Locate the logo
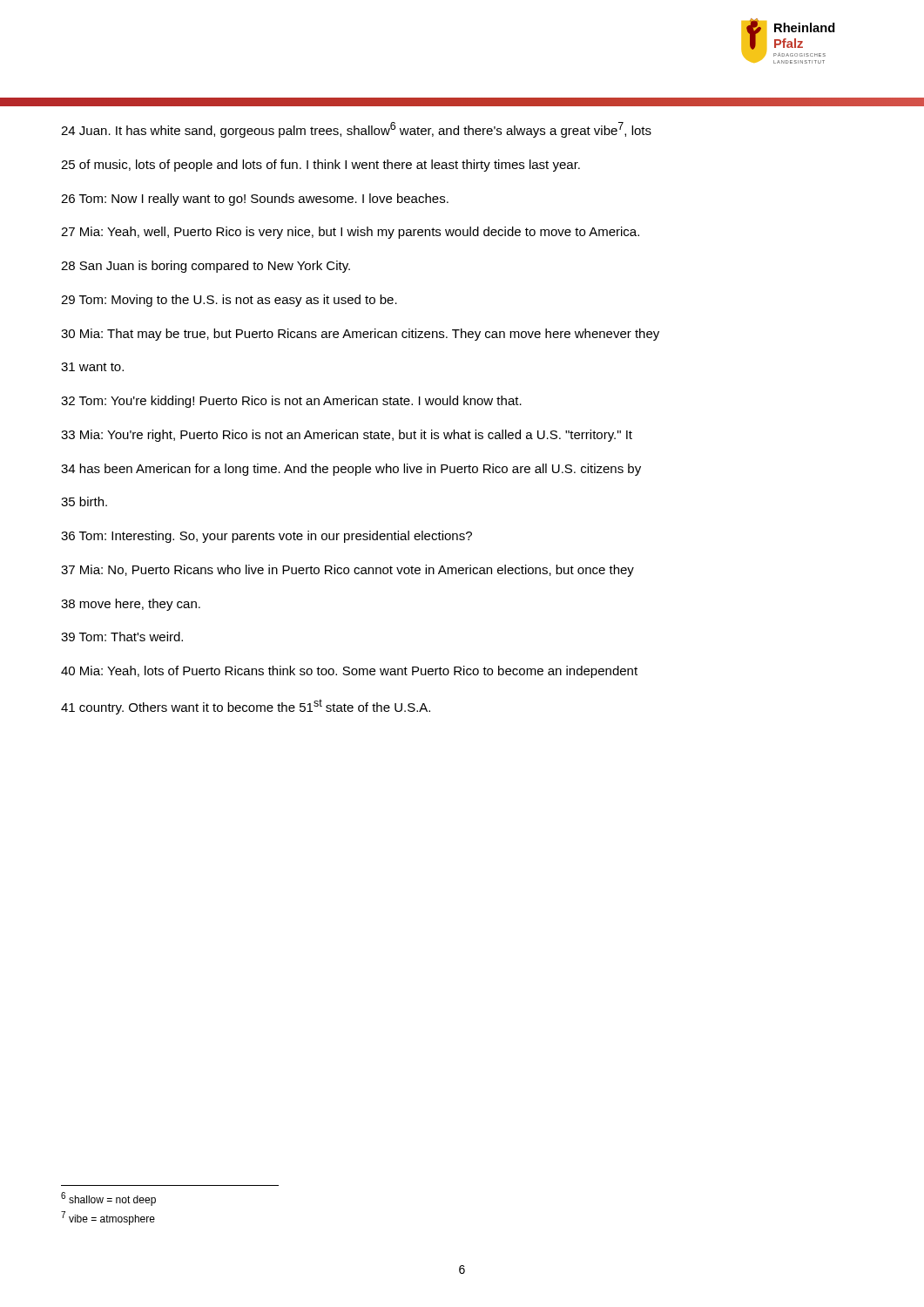Screen dimensions: 1307x924 click(x=813, y=42)
